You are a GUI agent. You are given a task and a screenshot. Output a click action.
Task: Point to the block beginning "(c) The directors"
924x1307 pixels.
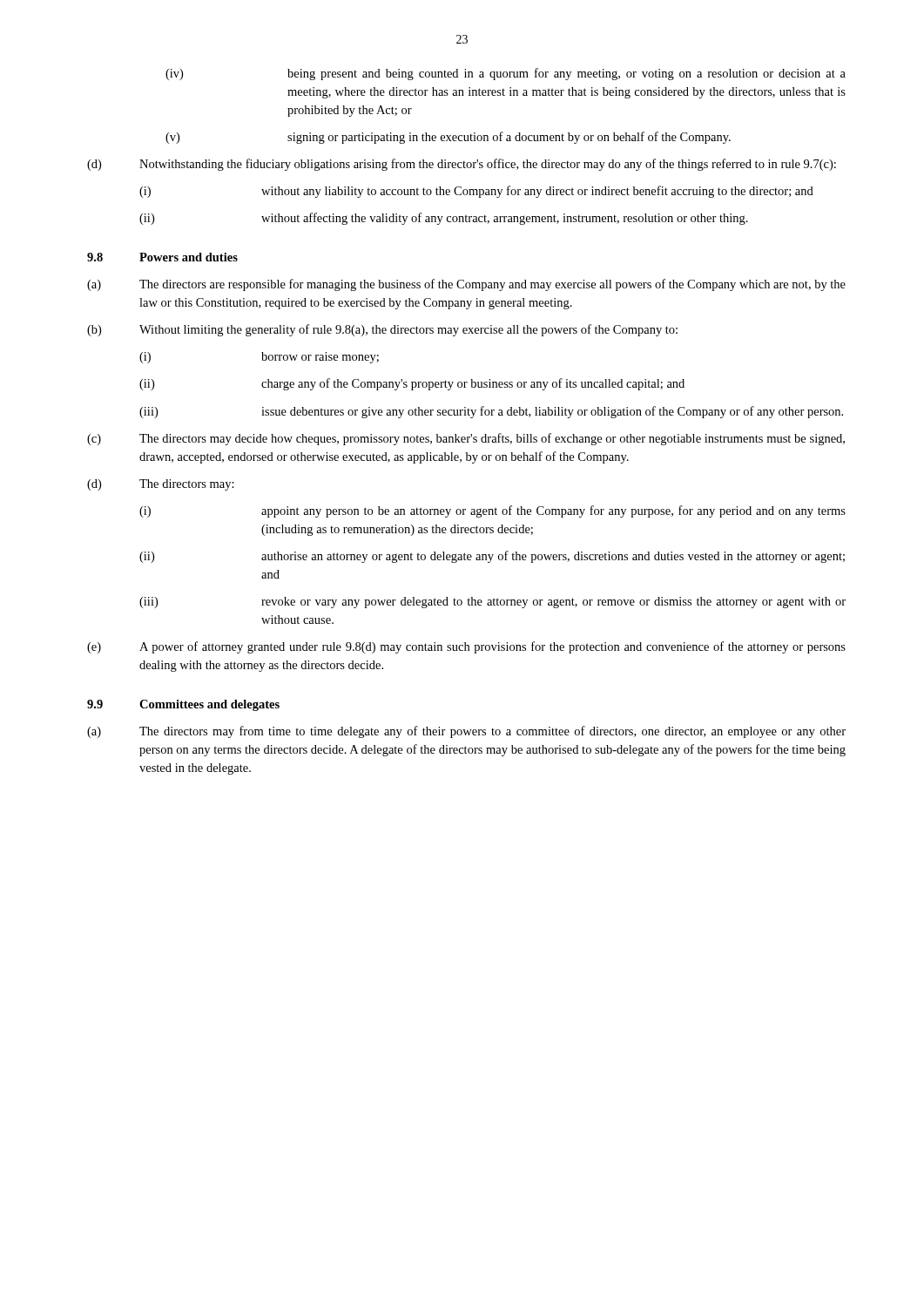tap(466, 447)
